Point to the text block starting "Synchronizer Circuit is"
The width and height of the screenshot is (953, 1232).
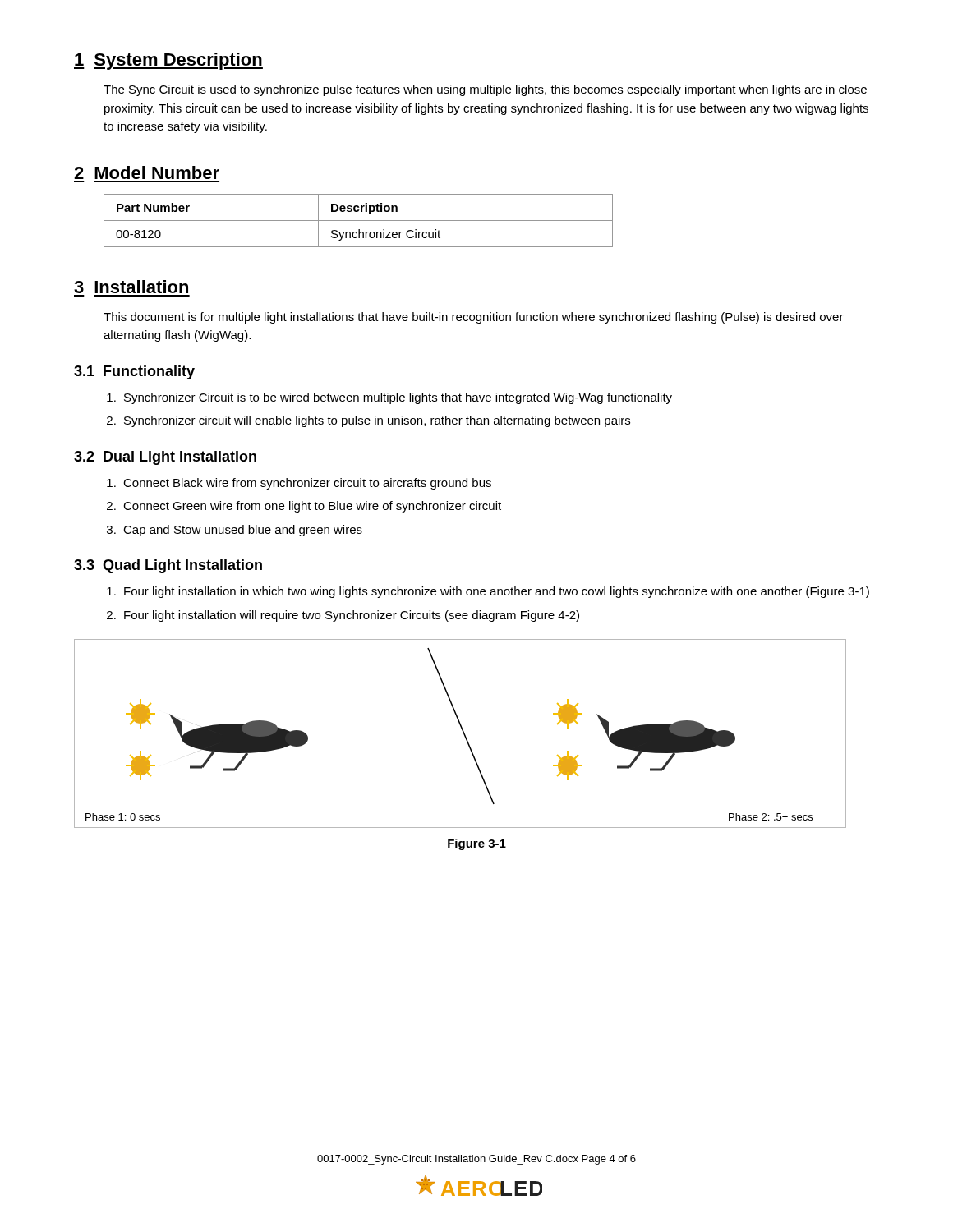[x=398, y=397]
